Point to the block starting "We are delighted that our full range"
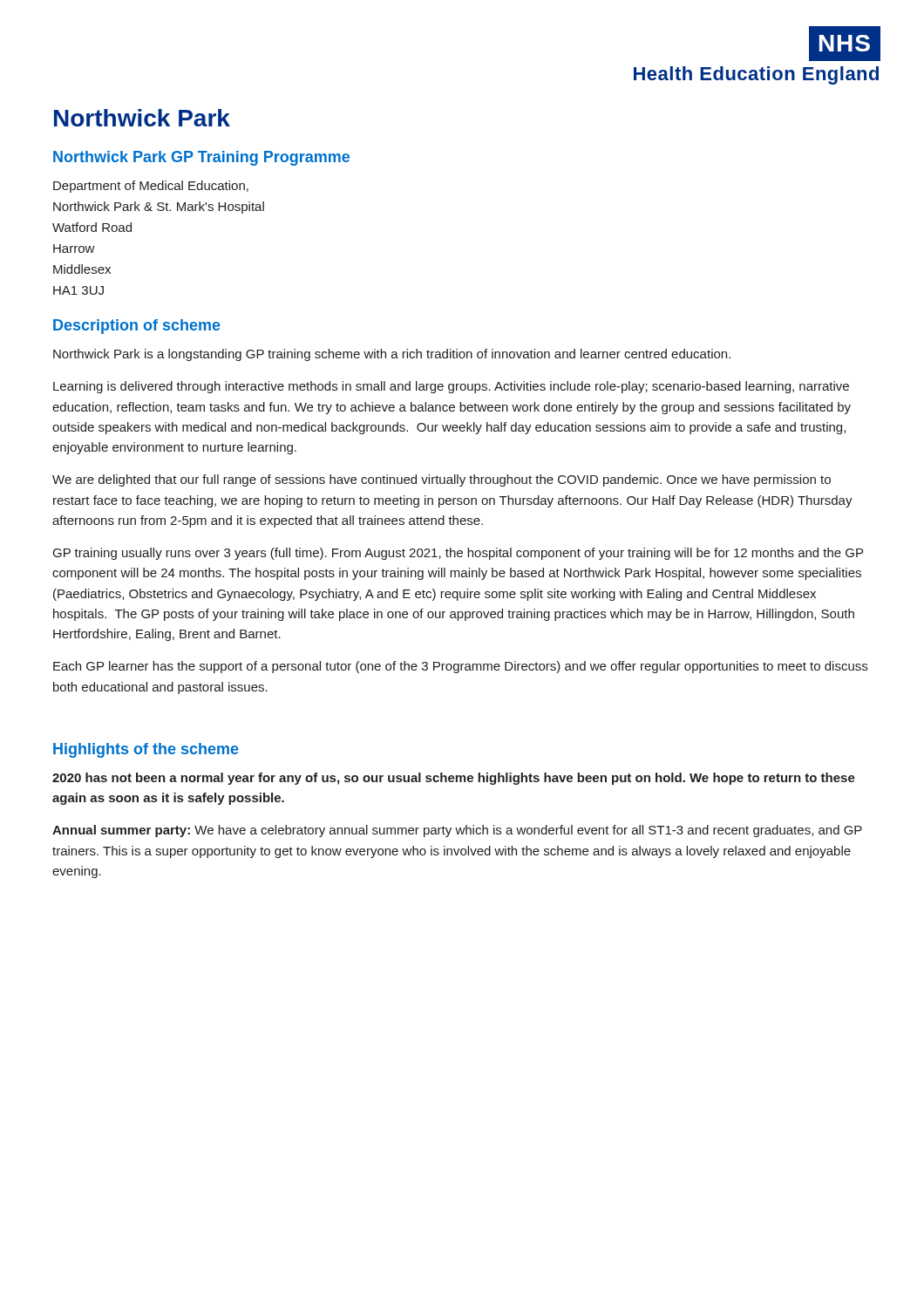This screenshot has width=924, height=1308. pyautogui.click(x=452, y=500)
